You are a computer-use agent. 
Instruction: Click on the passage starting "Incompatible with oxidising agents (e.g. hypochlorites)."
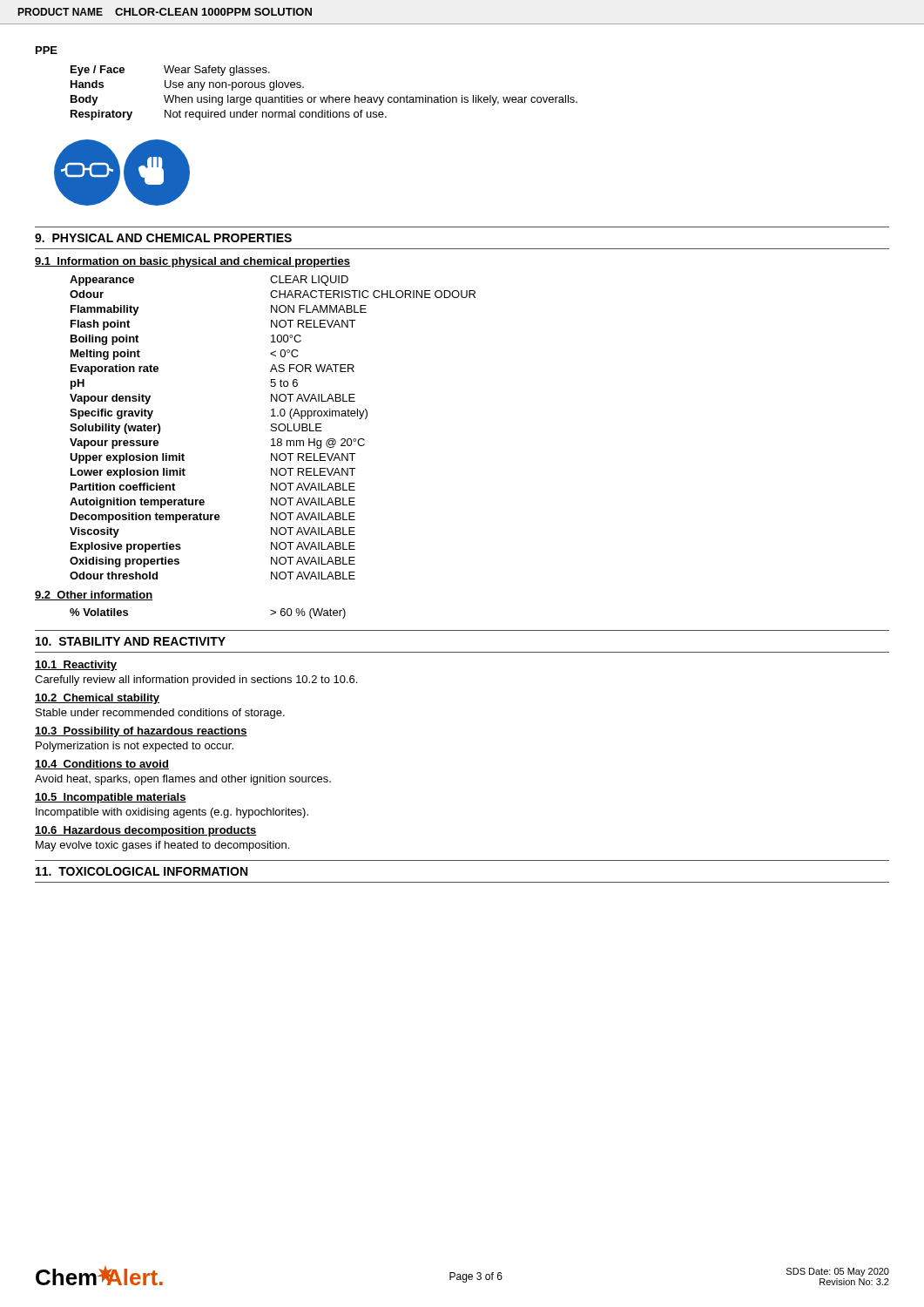pos(172,812)
